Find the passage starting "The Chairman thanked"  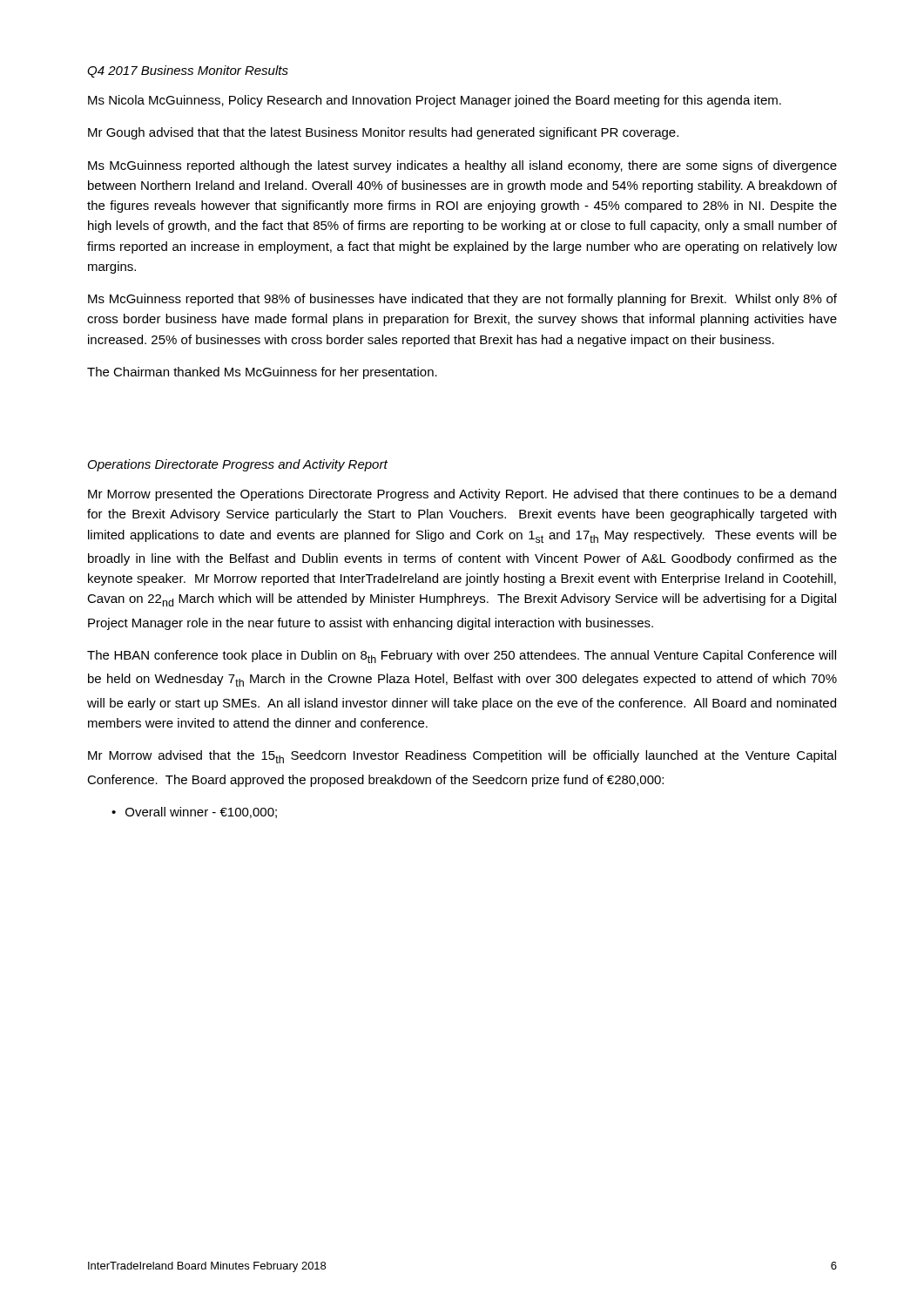[x=262, y=371]
